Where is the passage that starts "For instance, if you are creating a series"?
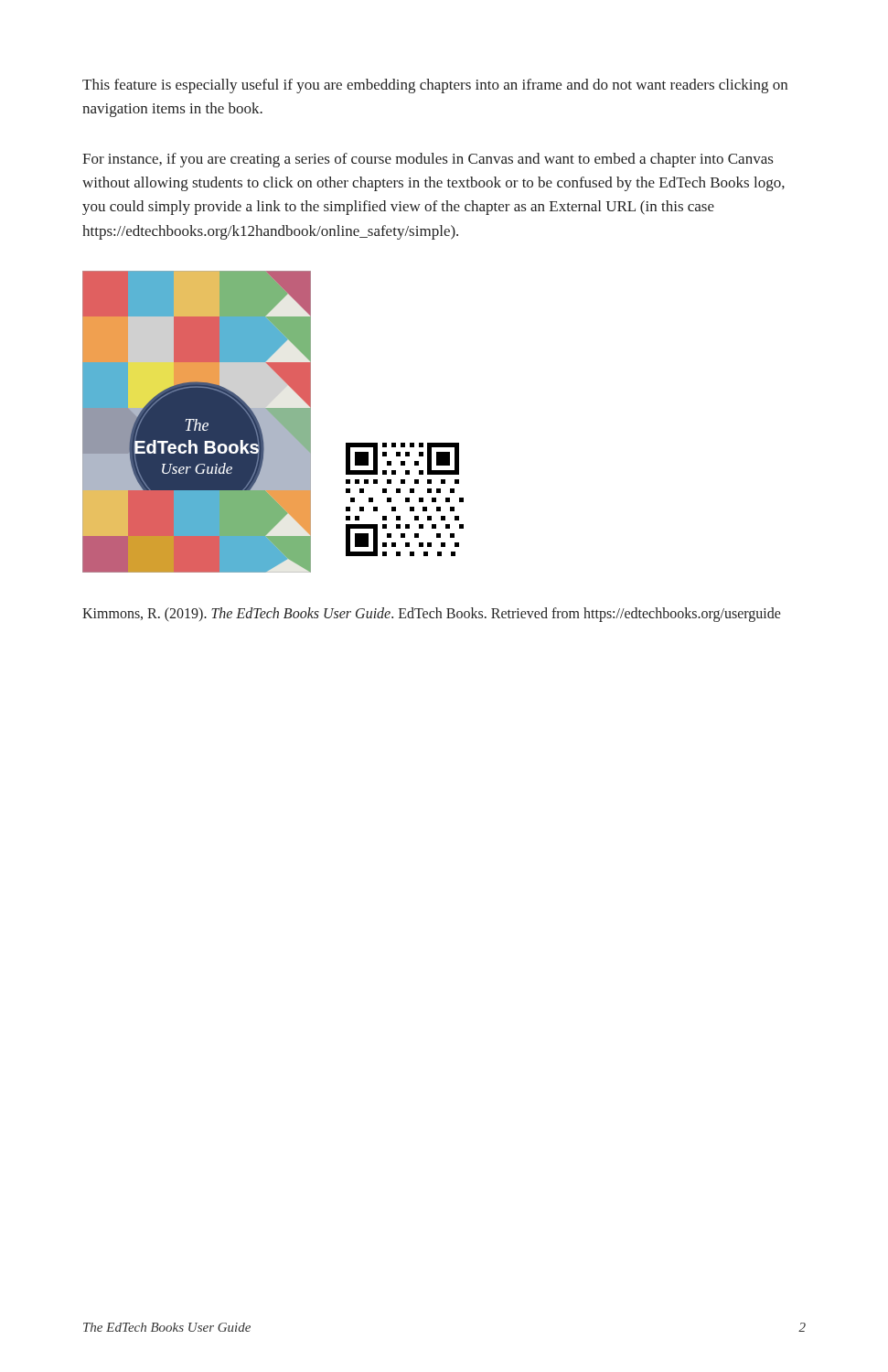Screen dimensions: 1372x888 click(434, 195)
